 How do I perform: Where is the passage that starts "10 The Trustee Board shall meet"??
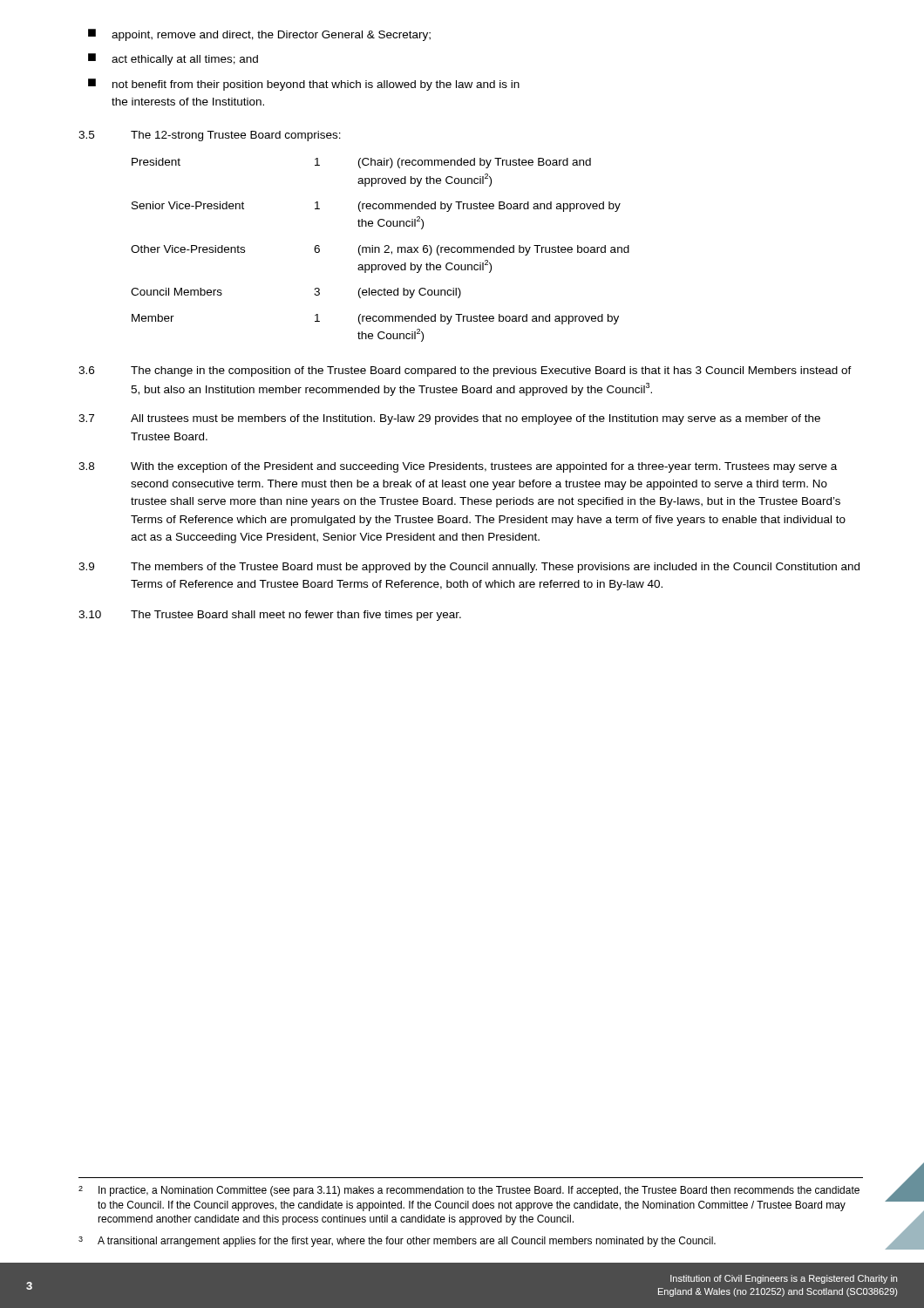[x=471, y=614]
